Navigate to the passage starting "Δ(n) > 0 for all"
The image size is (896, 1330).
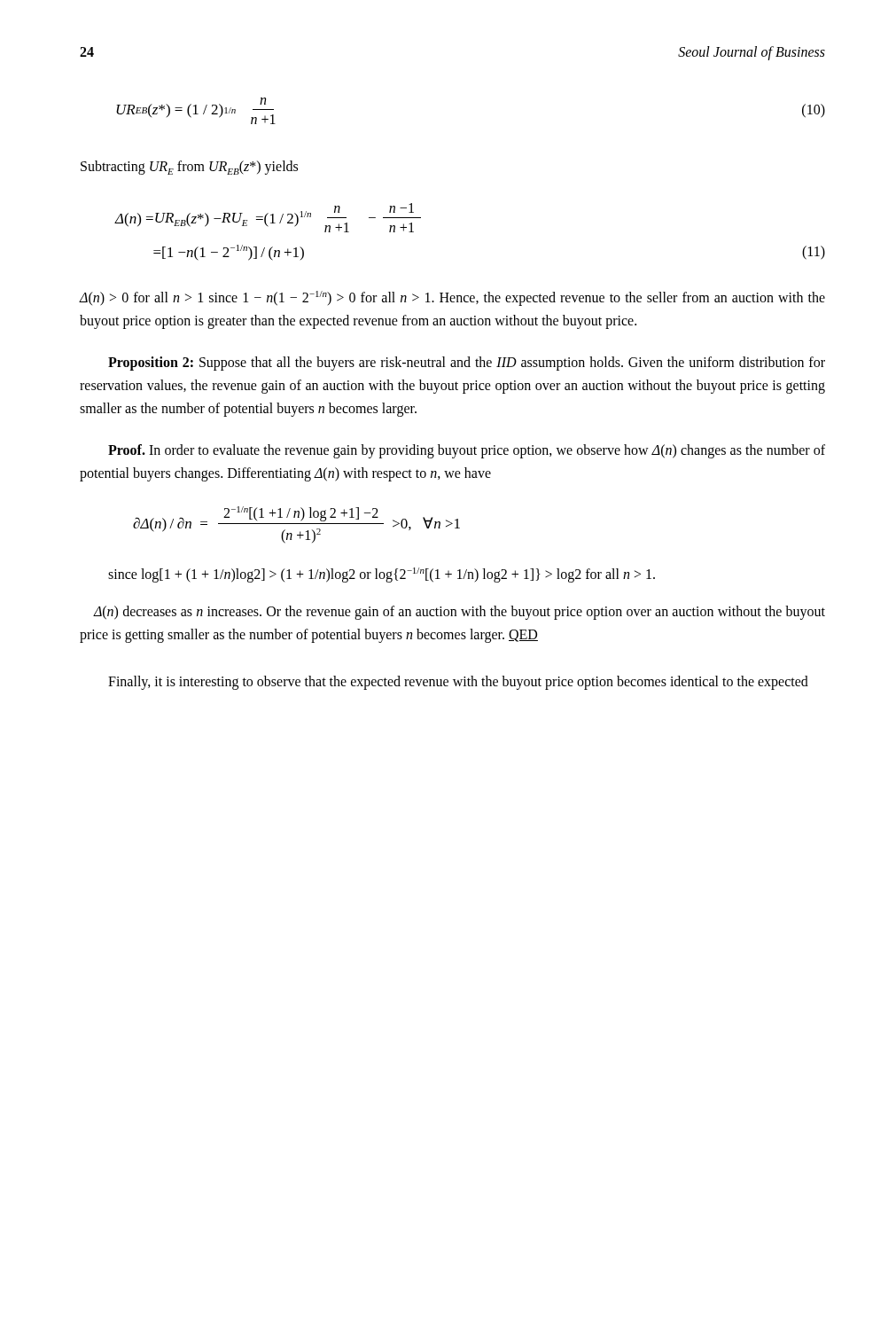(x=452, y=308)
